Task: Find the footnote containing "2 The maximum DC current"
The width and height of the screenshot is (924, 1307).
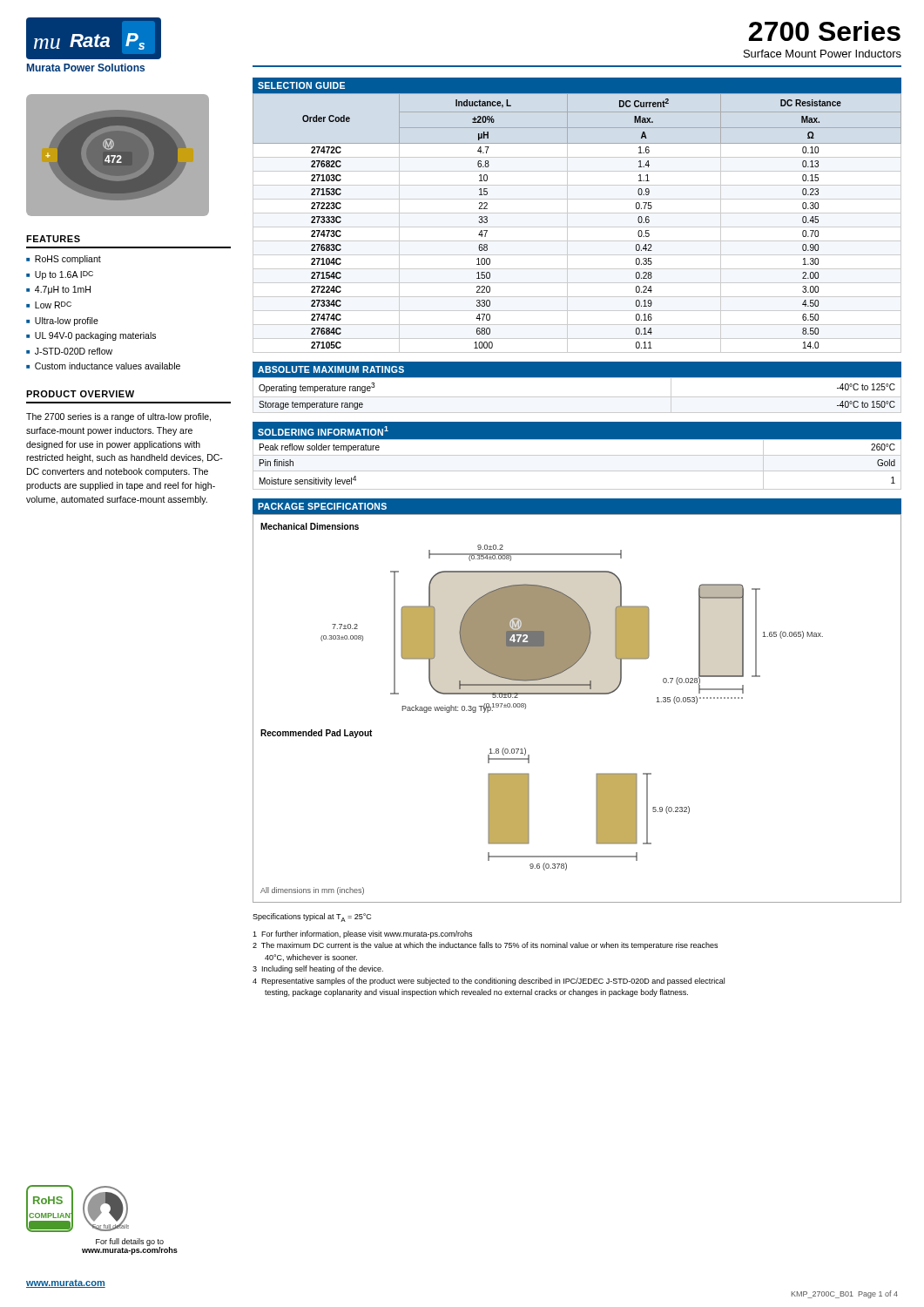Action: coord(485,945)
